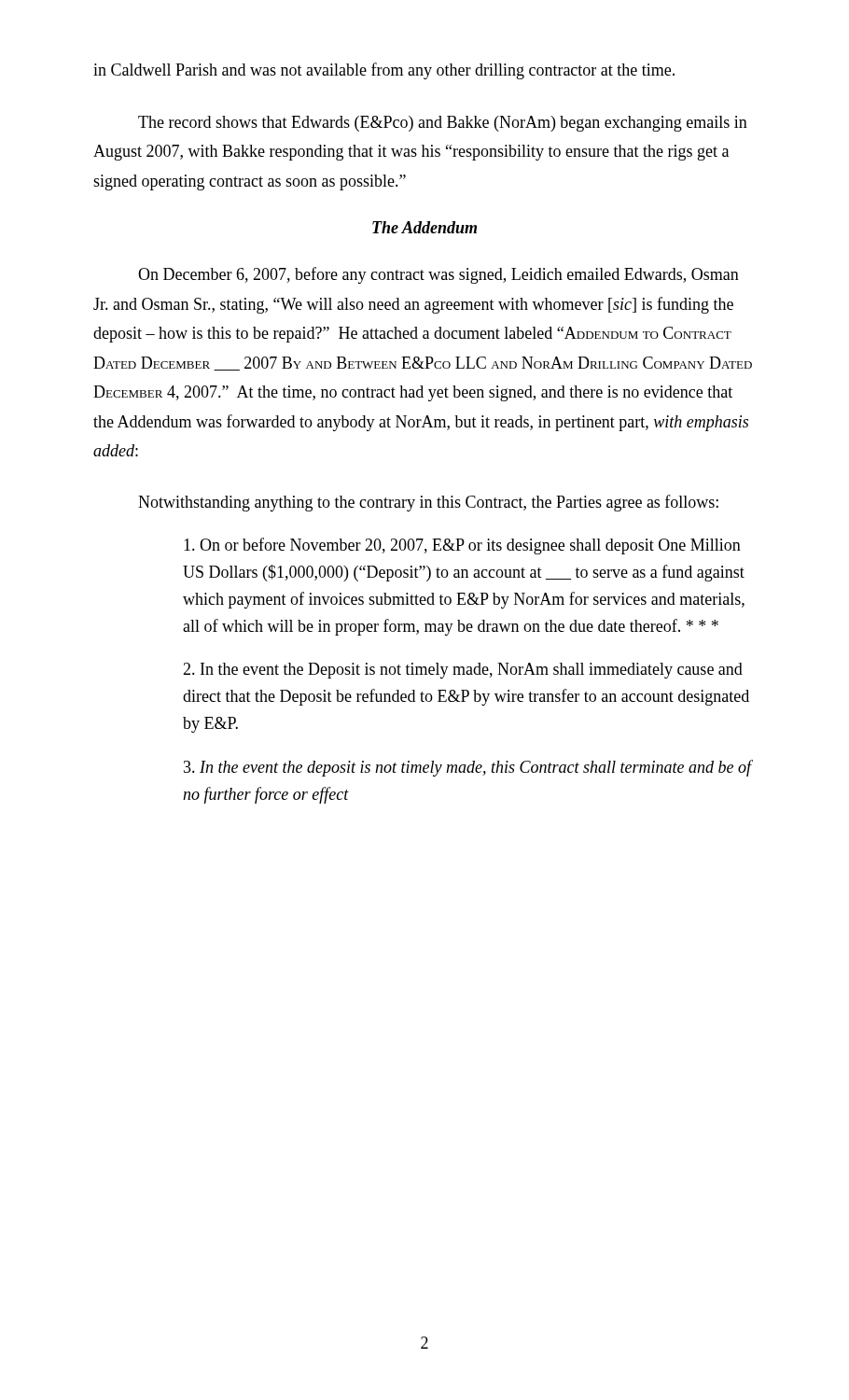The image size is (849, 1400).
Task: Locate the passage starting "In the event the deposit"
Action: pos(467,780)
